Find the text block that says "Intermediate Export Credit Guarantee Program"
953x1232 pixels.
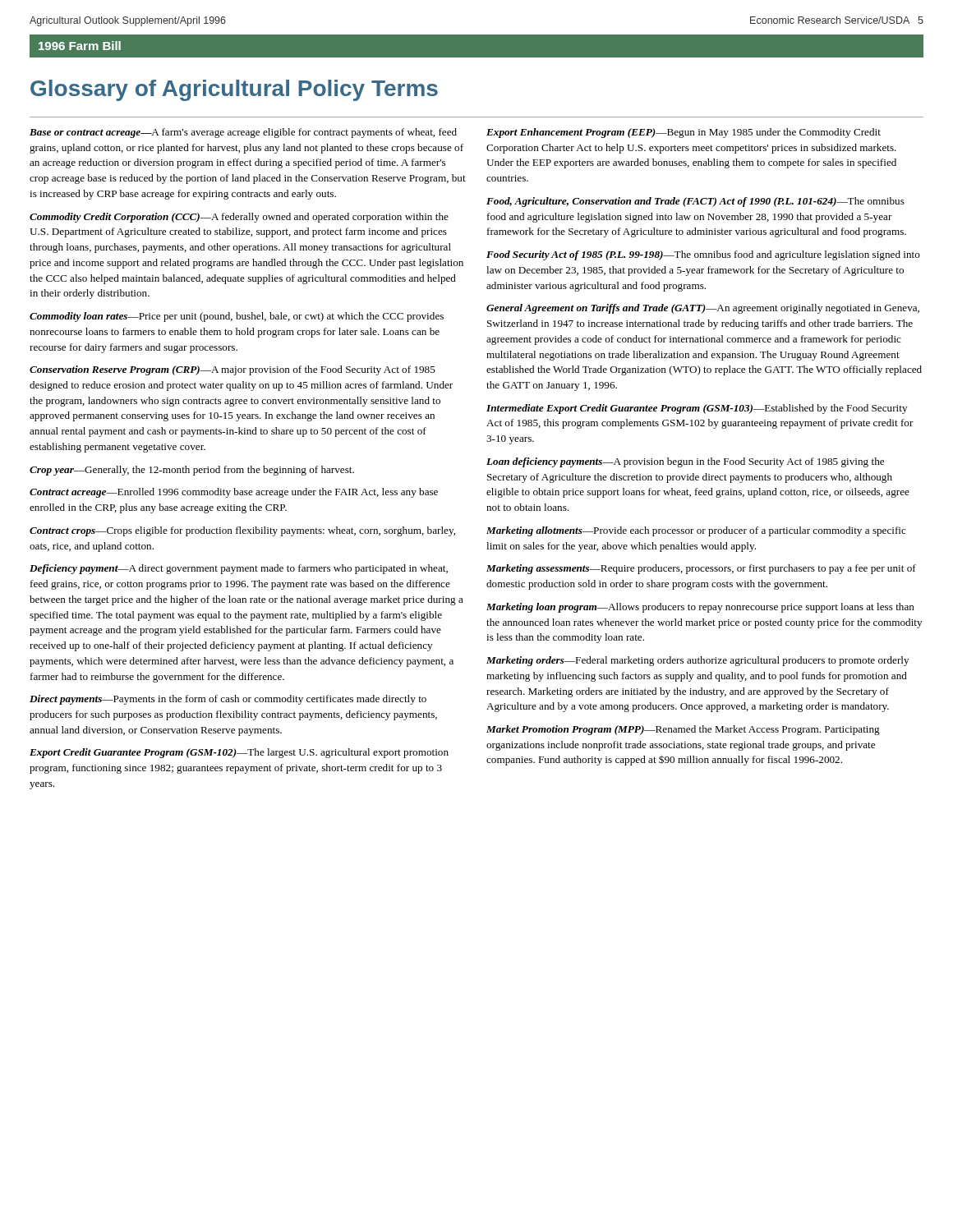(705, 424)
